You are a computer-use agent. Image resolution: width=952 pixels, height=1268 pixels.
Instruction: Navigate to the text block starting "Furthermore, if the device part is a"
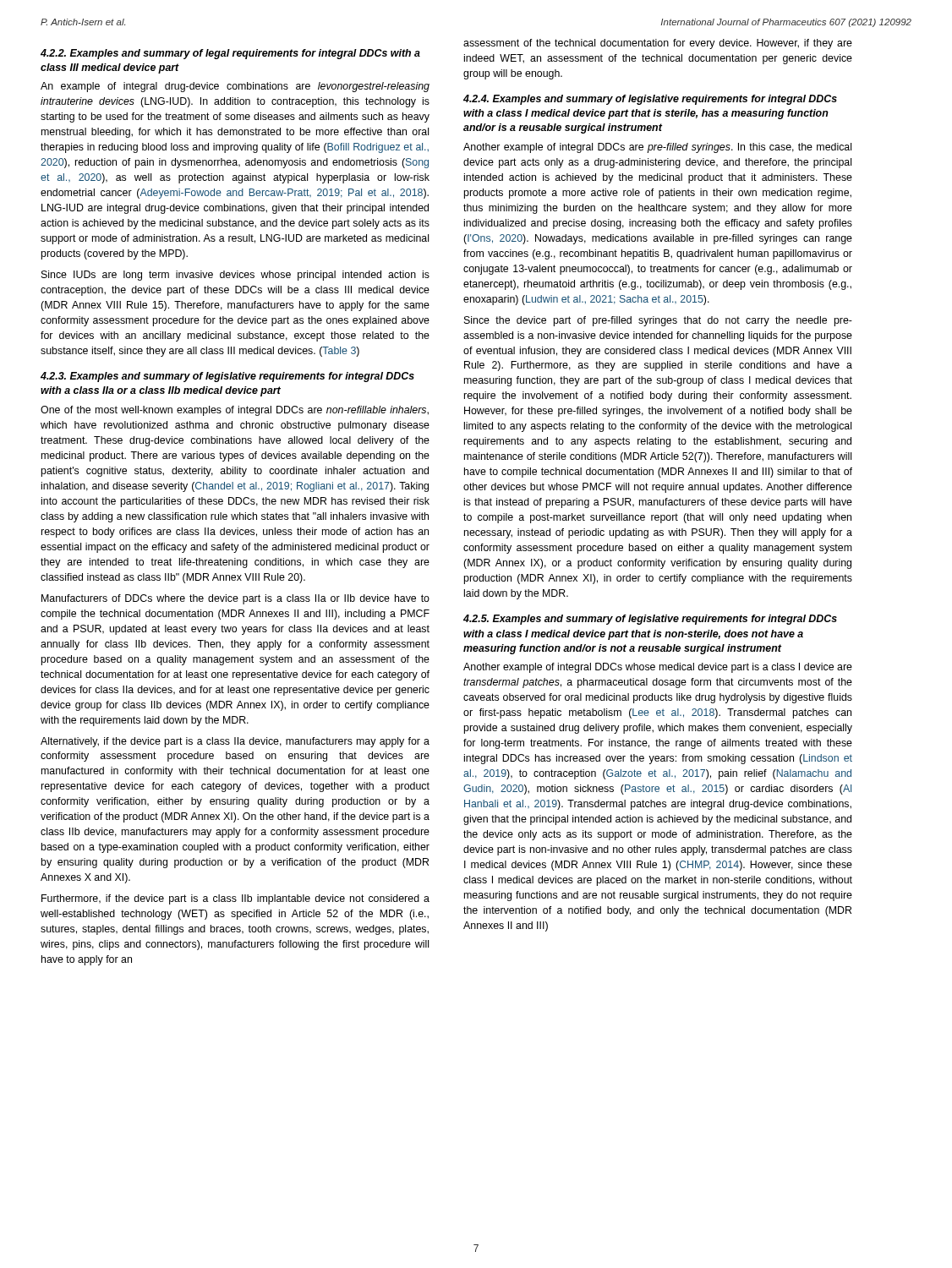[235, 929]
